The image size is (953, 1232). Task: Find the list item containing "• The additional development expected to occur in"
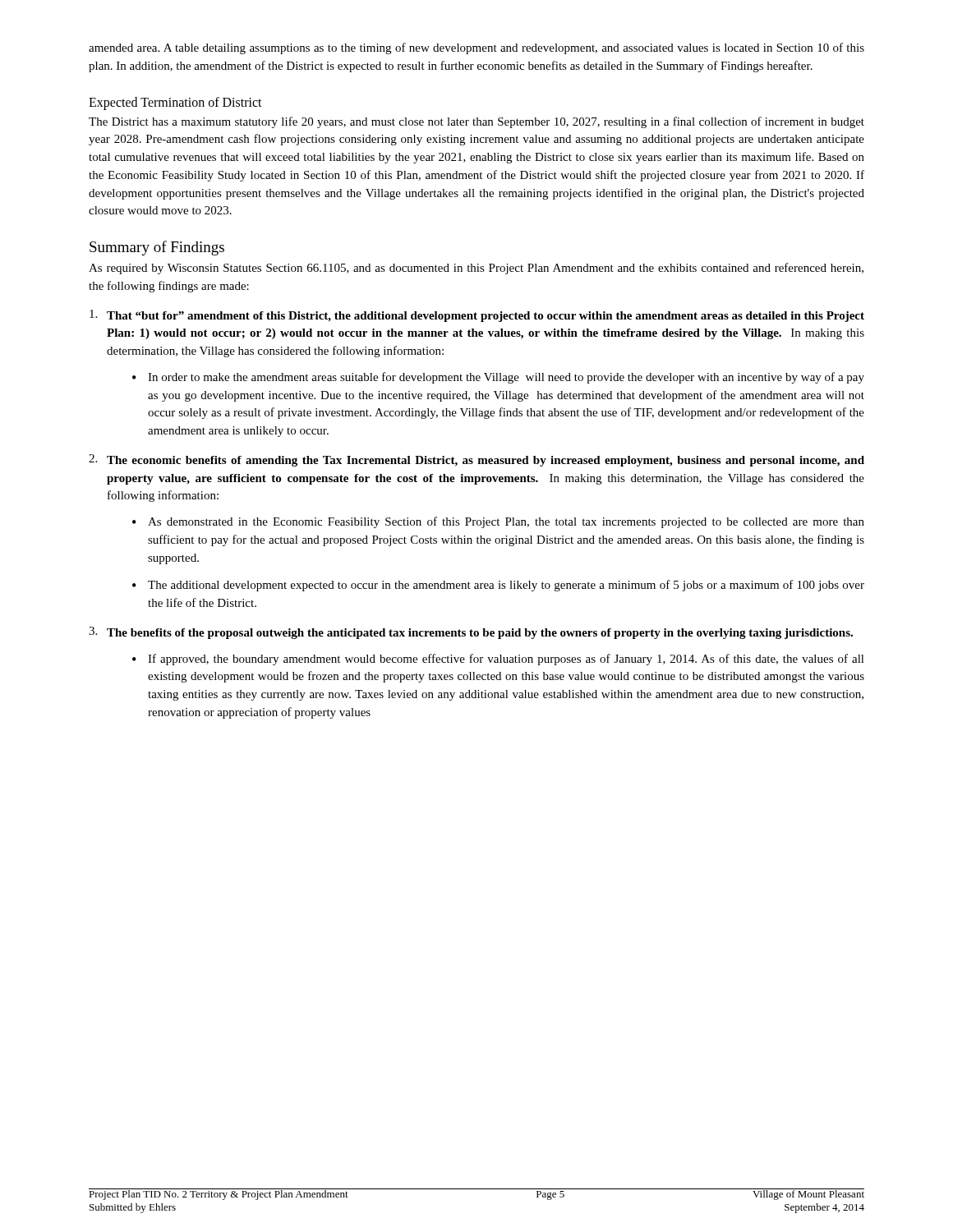pos(498,595)
